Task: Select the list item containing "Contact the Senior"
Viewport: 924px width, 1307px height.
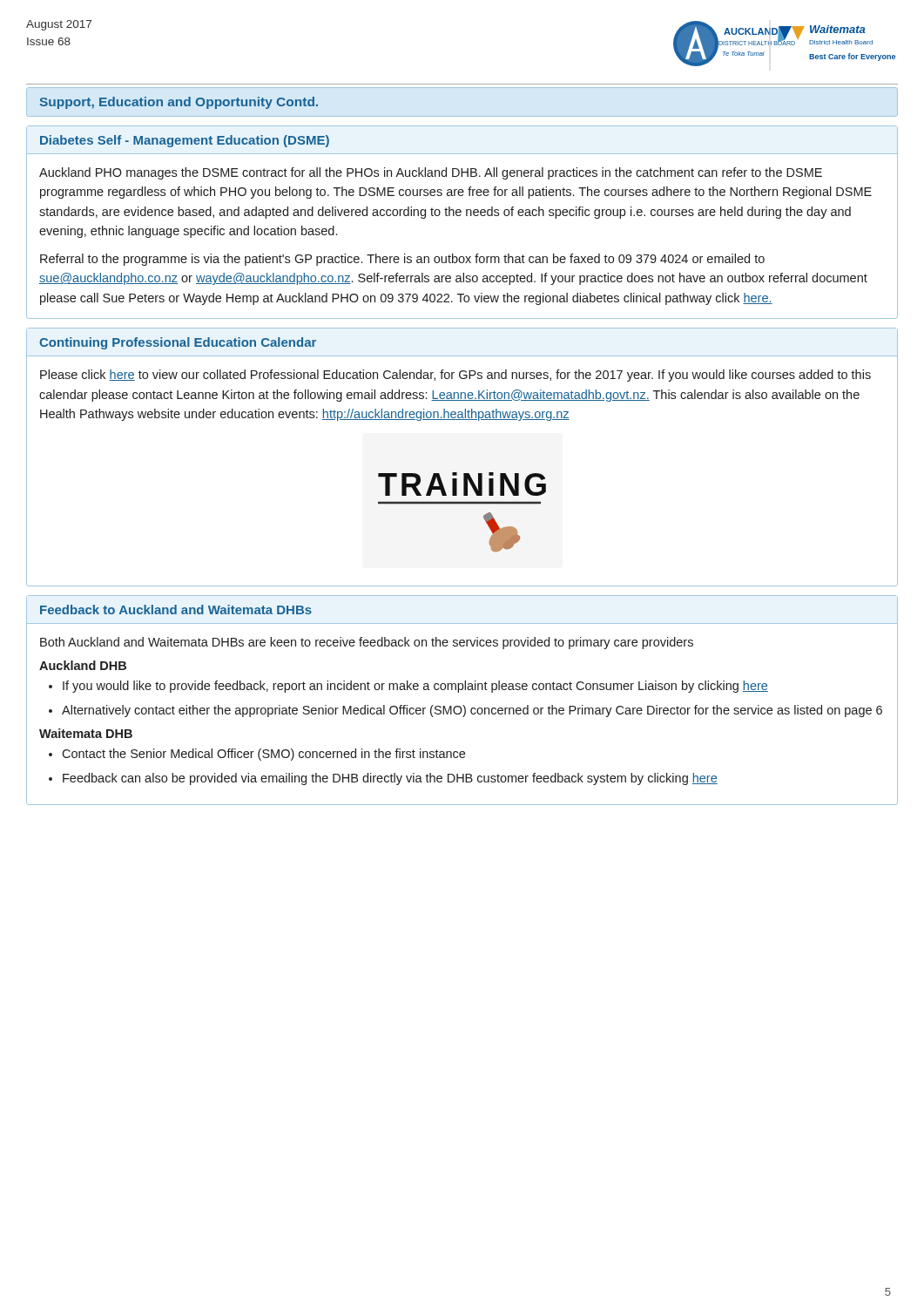Action: pyautogui.click(x=264, y=754)
